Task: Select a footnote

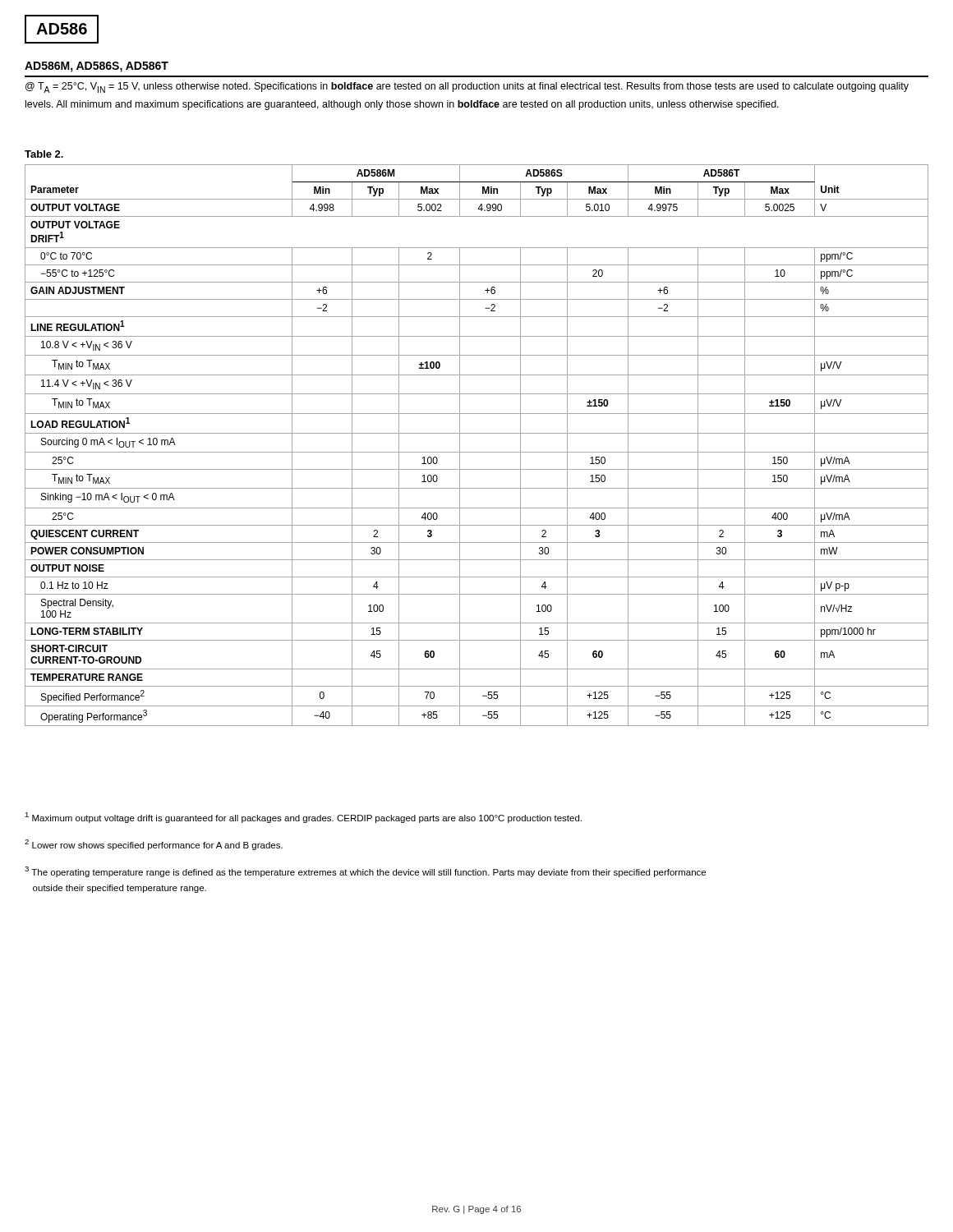Action: pyautogui.click(x=476, y=852)
